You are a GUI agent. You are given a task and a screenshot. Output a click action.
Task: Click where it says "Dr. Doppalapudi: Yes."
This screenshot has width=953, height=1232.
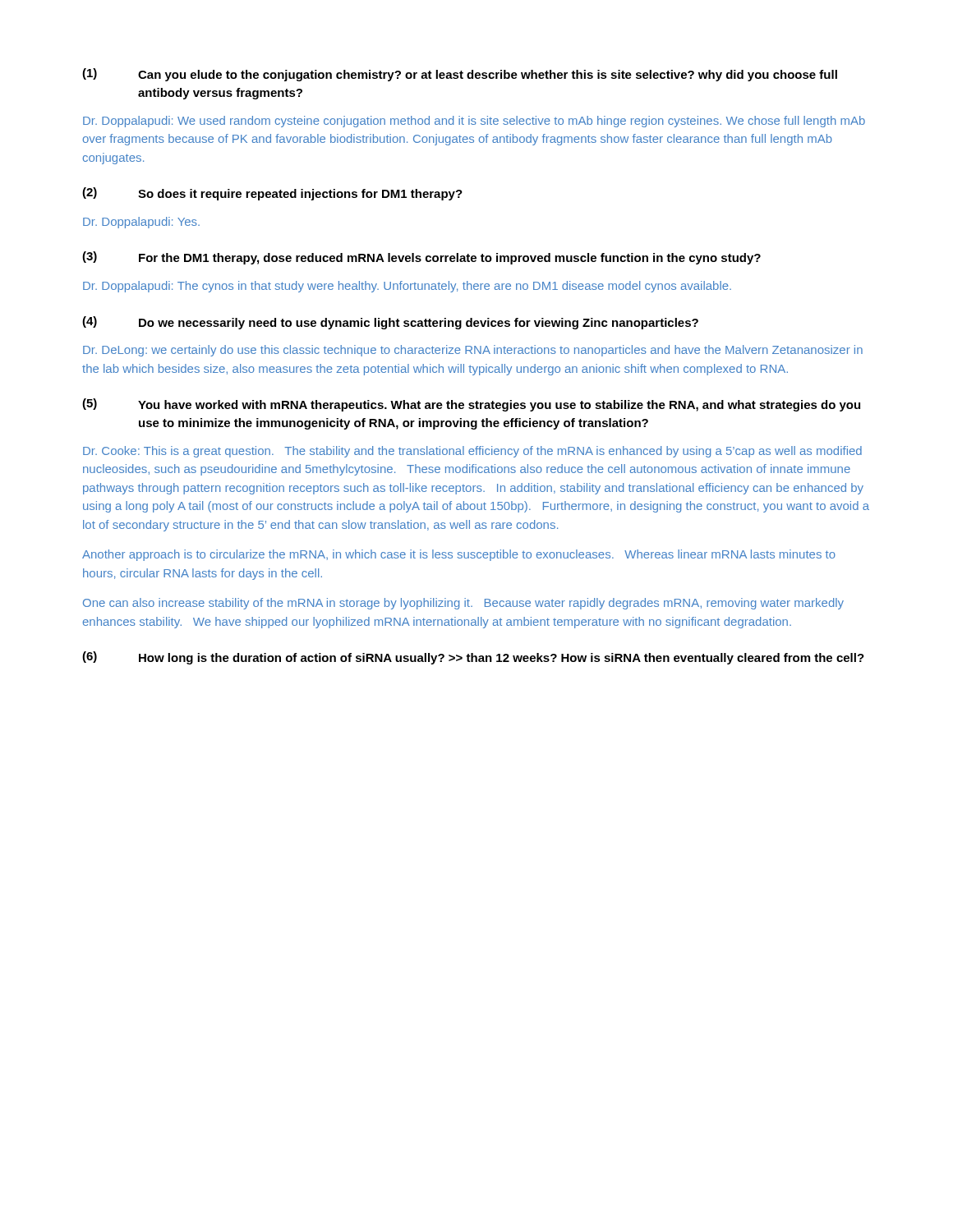pos(141,221)
